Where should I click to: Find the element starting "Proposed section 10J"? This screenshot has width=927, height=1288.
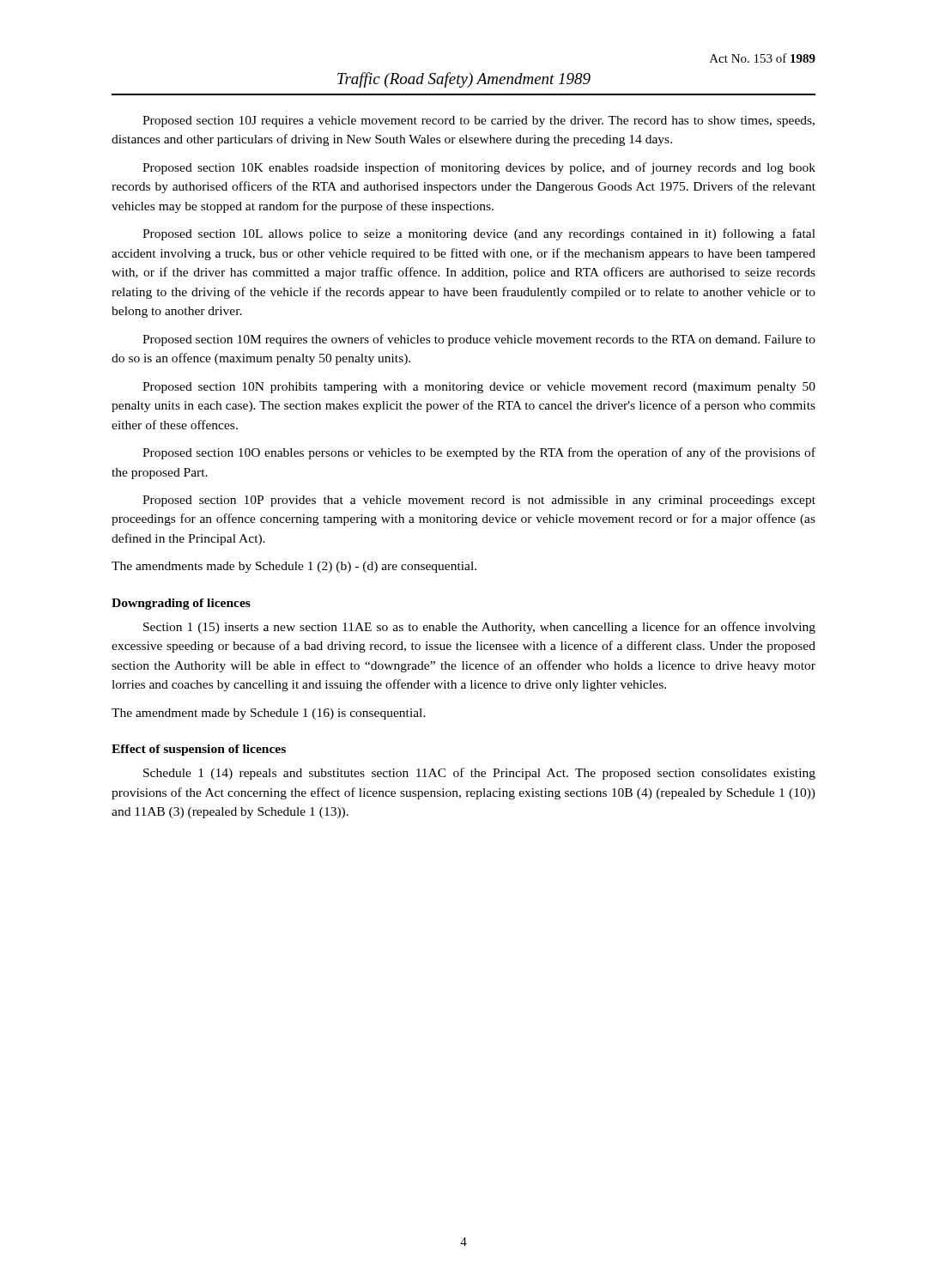tap(464, 129)
